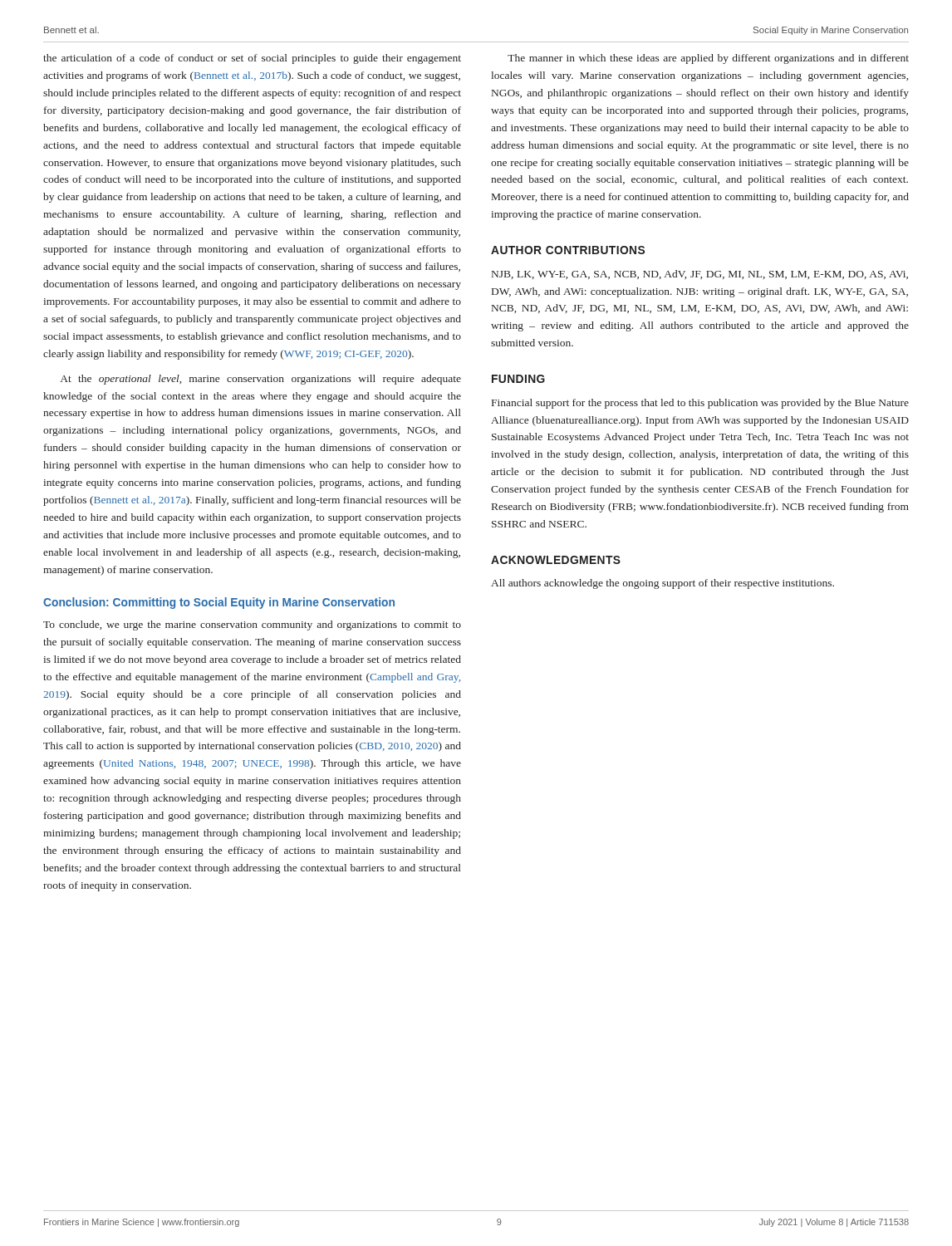Select the text block that says "Financial support for the process that led"

coord(700,464)
